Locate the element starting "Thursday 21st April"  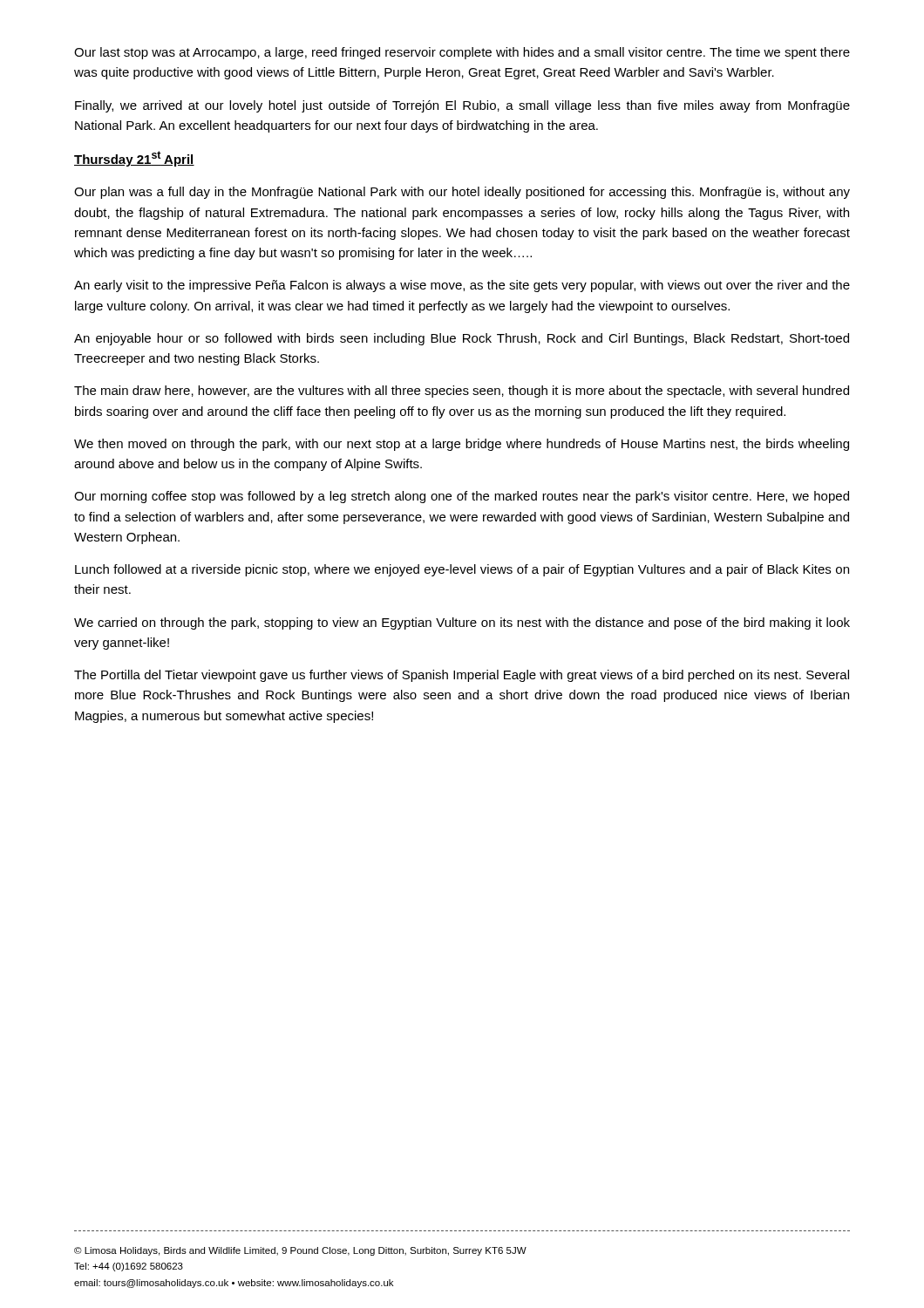[134, 159]
